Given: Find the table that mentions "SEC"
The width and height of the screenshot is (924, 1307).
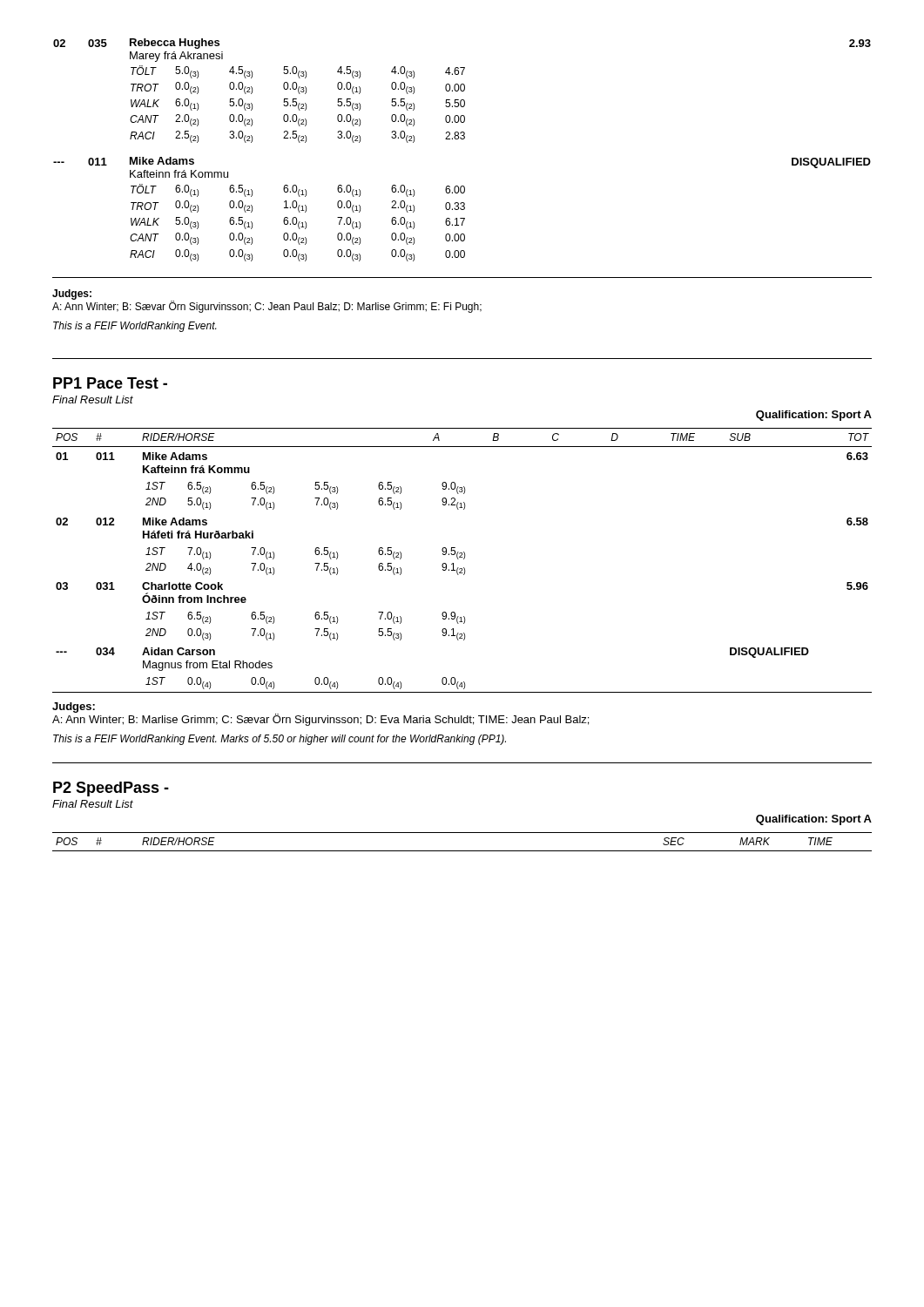Looking at the screenshot, I should click(462, 851).
